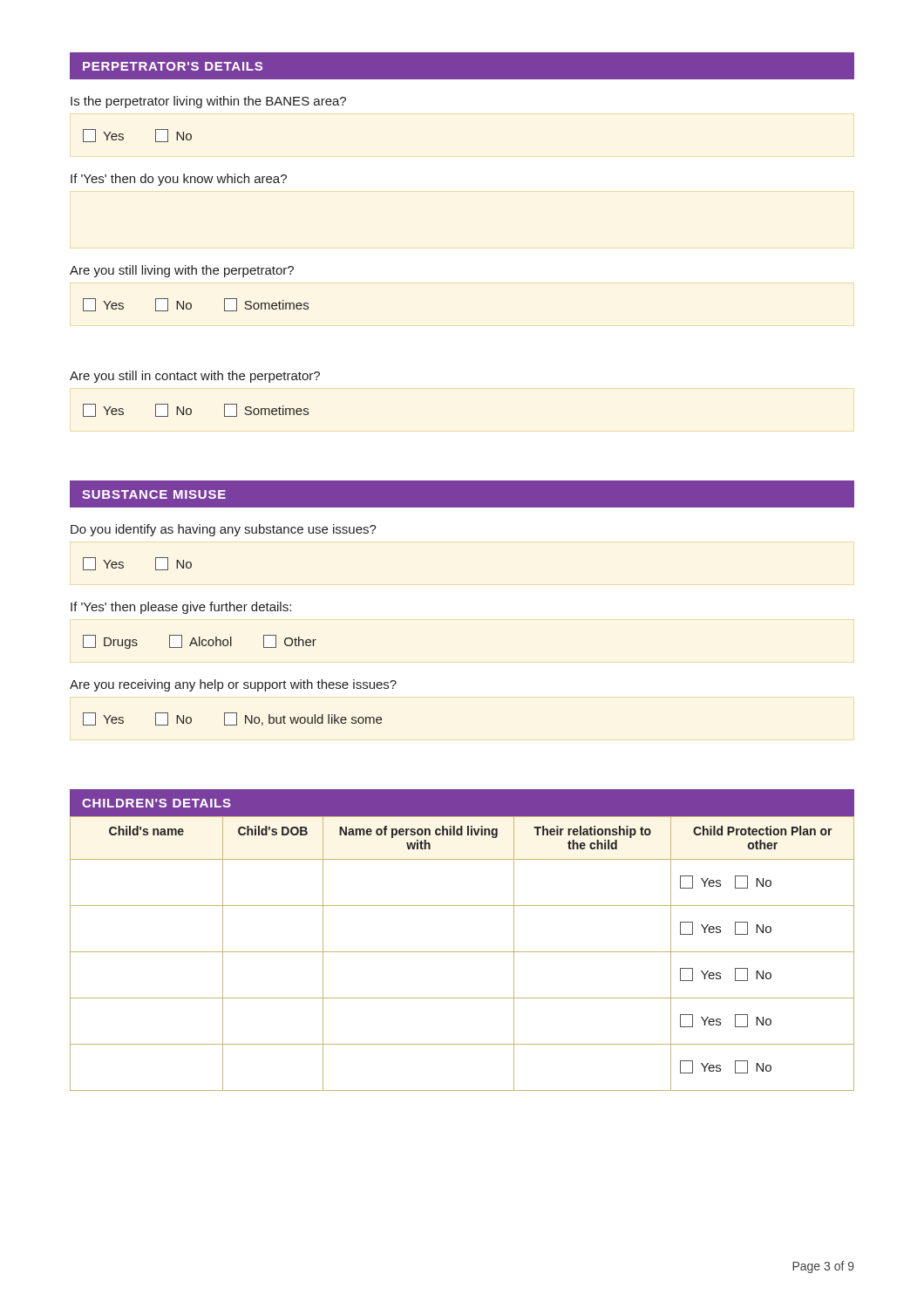This screenshot has width=924, height=1308.
Task: Find the passage starting "Are you receiving any help or support with"
Action: [233, 684]
